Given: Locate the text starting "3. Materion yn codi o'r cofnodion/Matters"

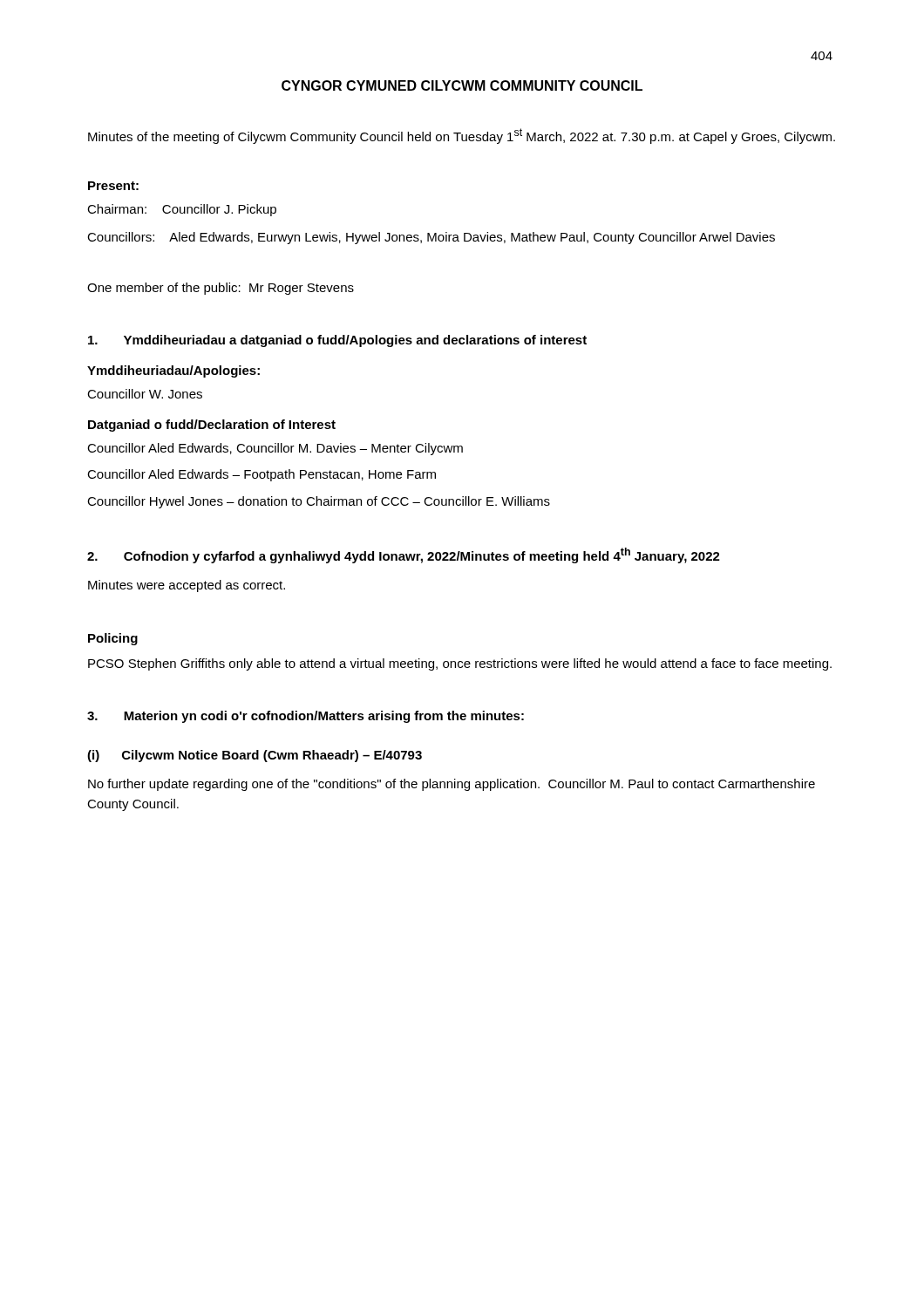Looking at the screenshot, I should [x=306, y=715].
